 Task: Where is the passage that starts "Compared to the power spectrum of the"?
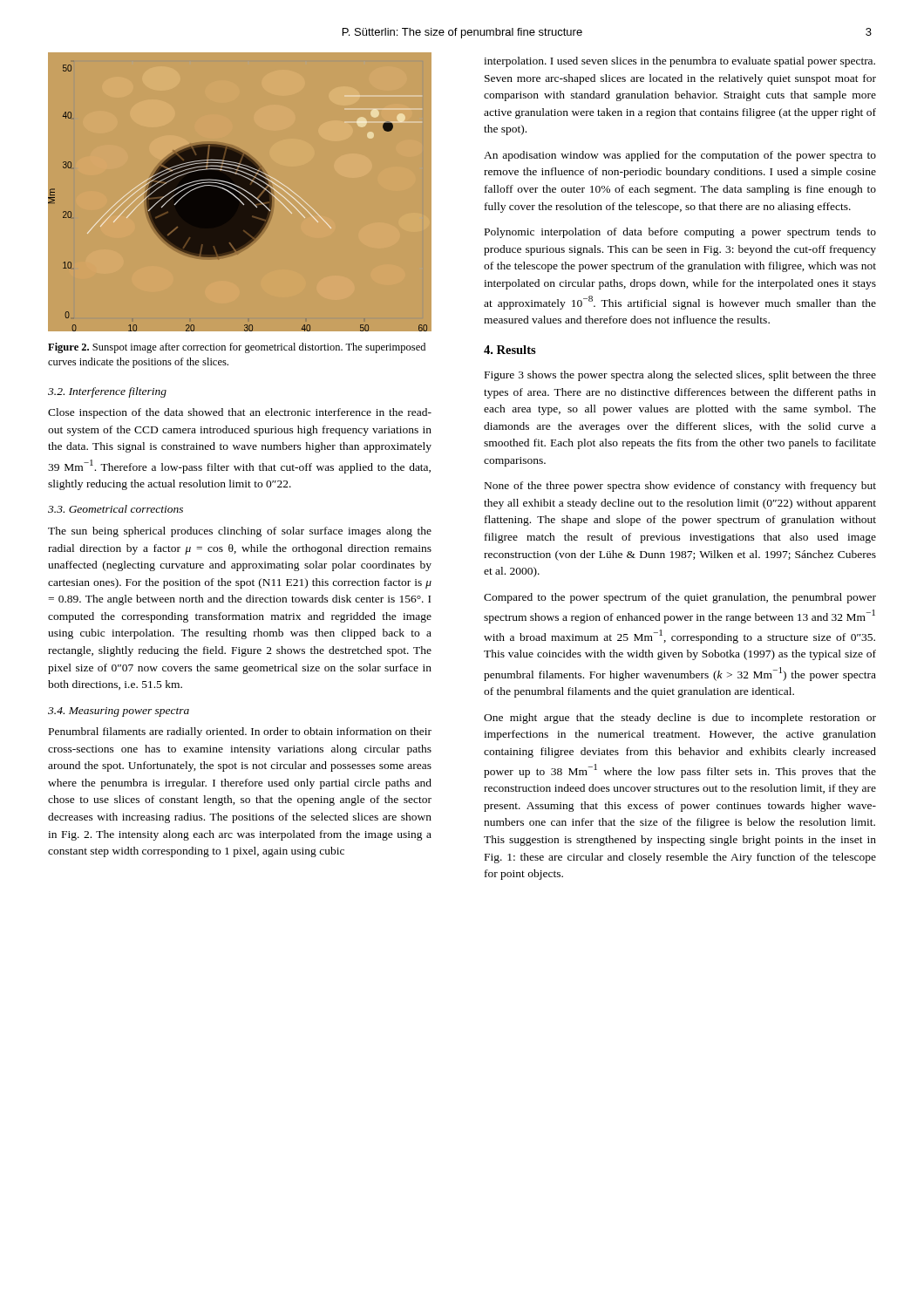pyautogui.click(x=680, y=644)
